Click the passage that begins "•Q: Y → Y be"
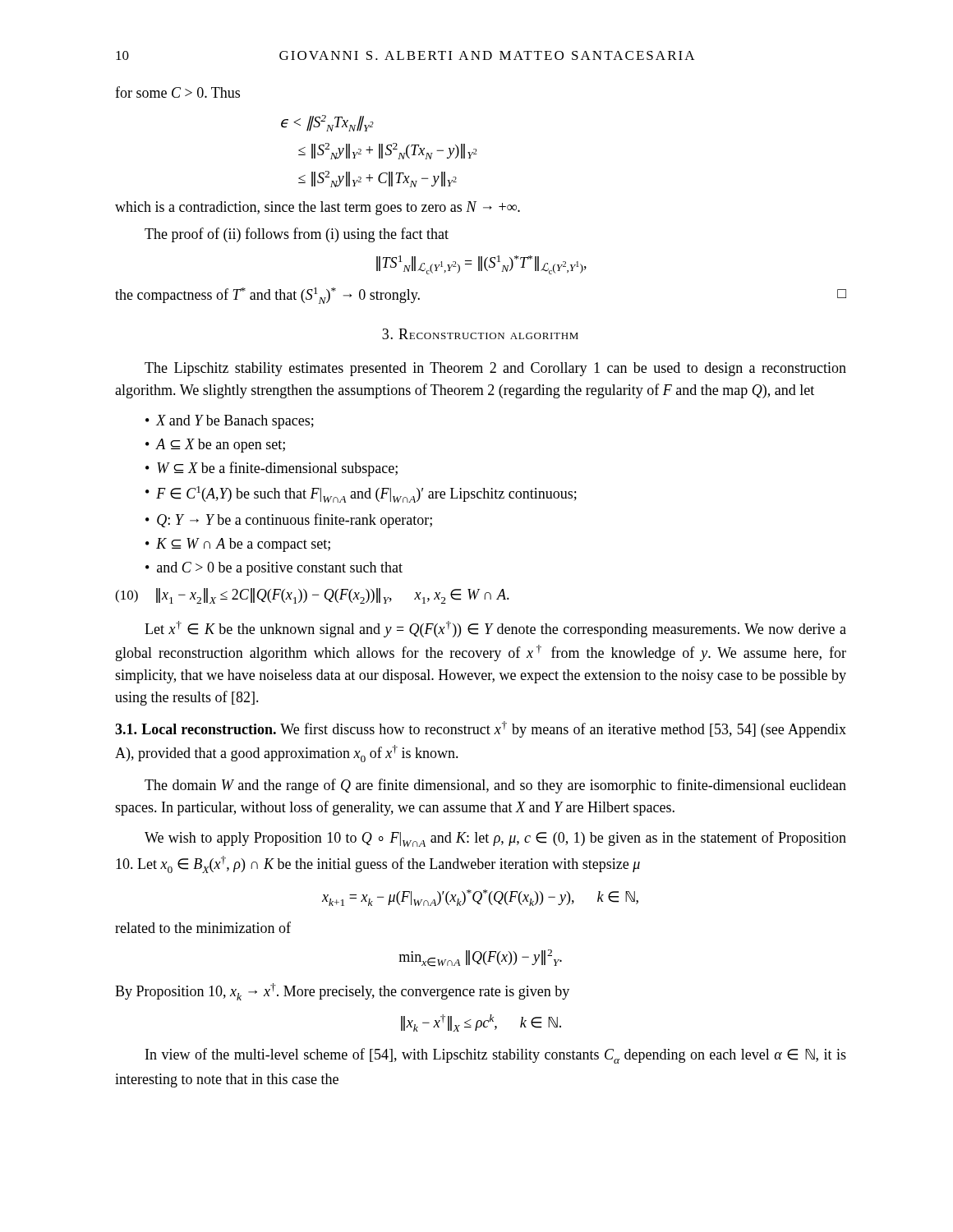This screenshot has width=953, height=1232. click(x=289, y=520)
